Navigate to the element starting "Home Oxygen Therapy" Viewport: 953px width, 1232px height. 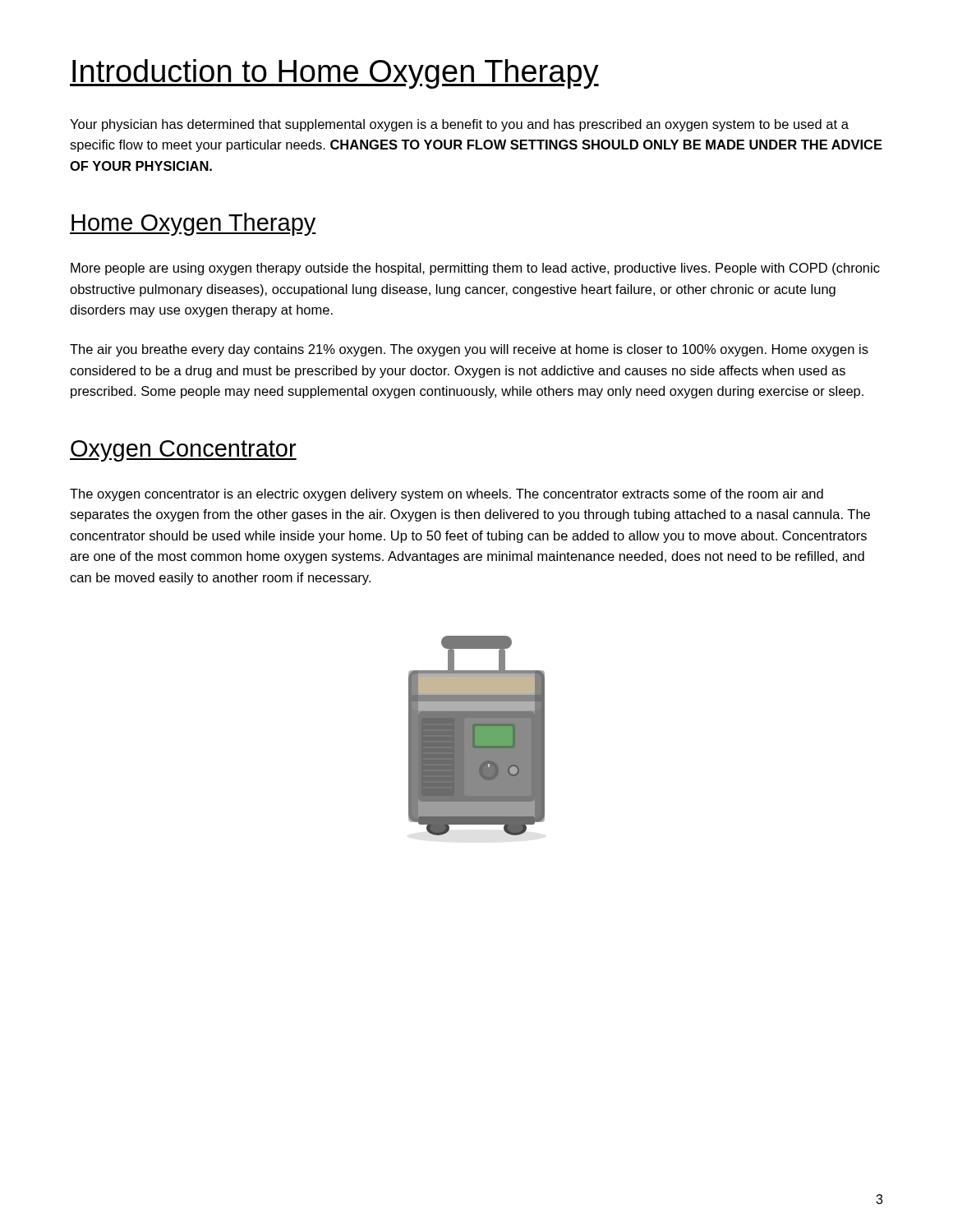[193, 223]
